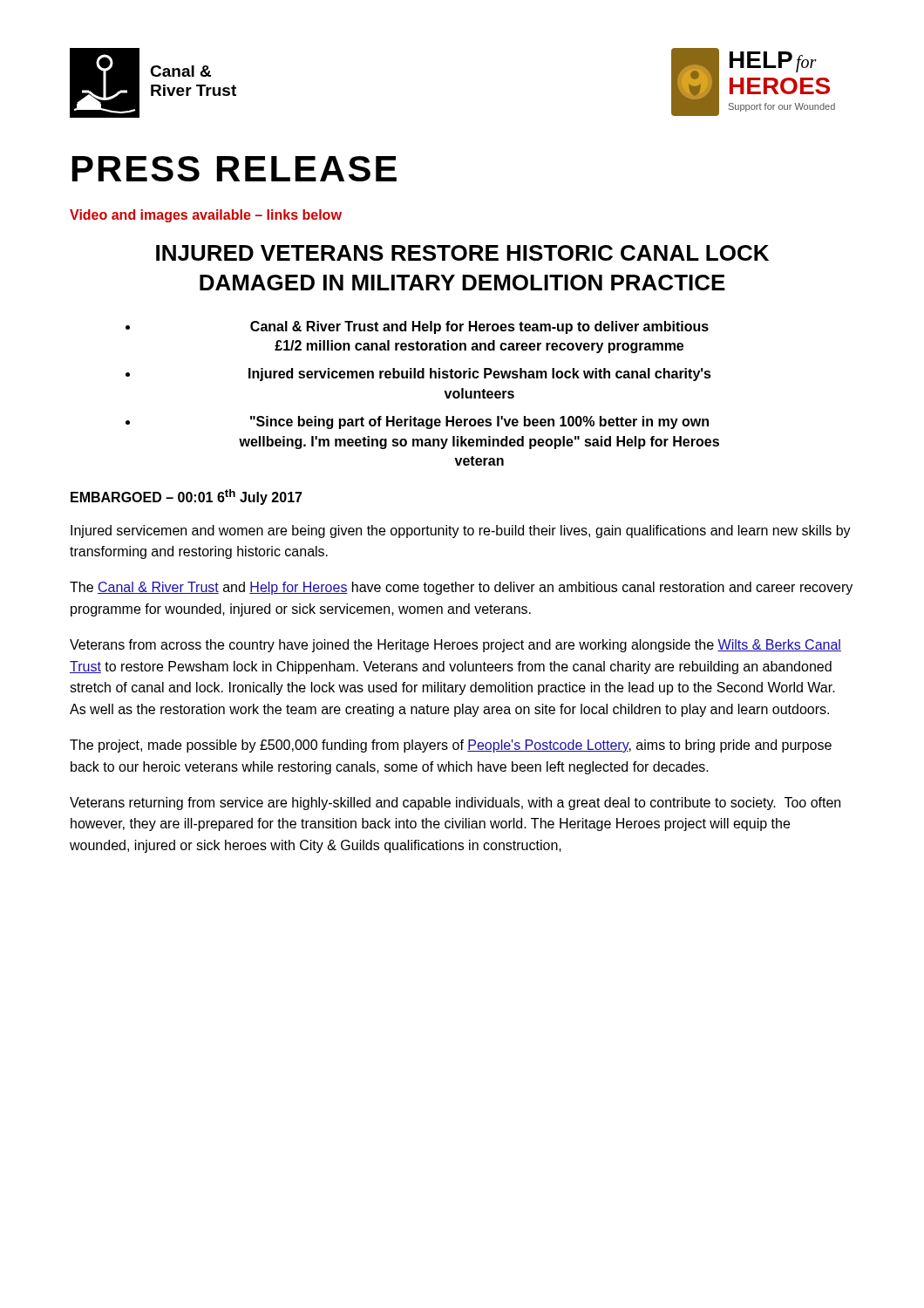Screen dimensions: 1308x924
Task: Point to the element starting "Video and images available – links below"
Action: tap(206, 215)
